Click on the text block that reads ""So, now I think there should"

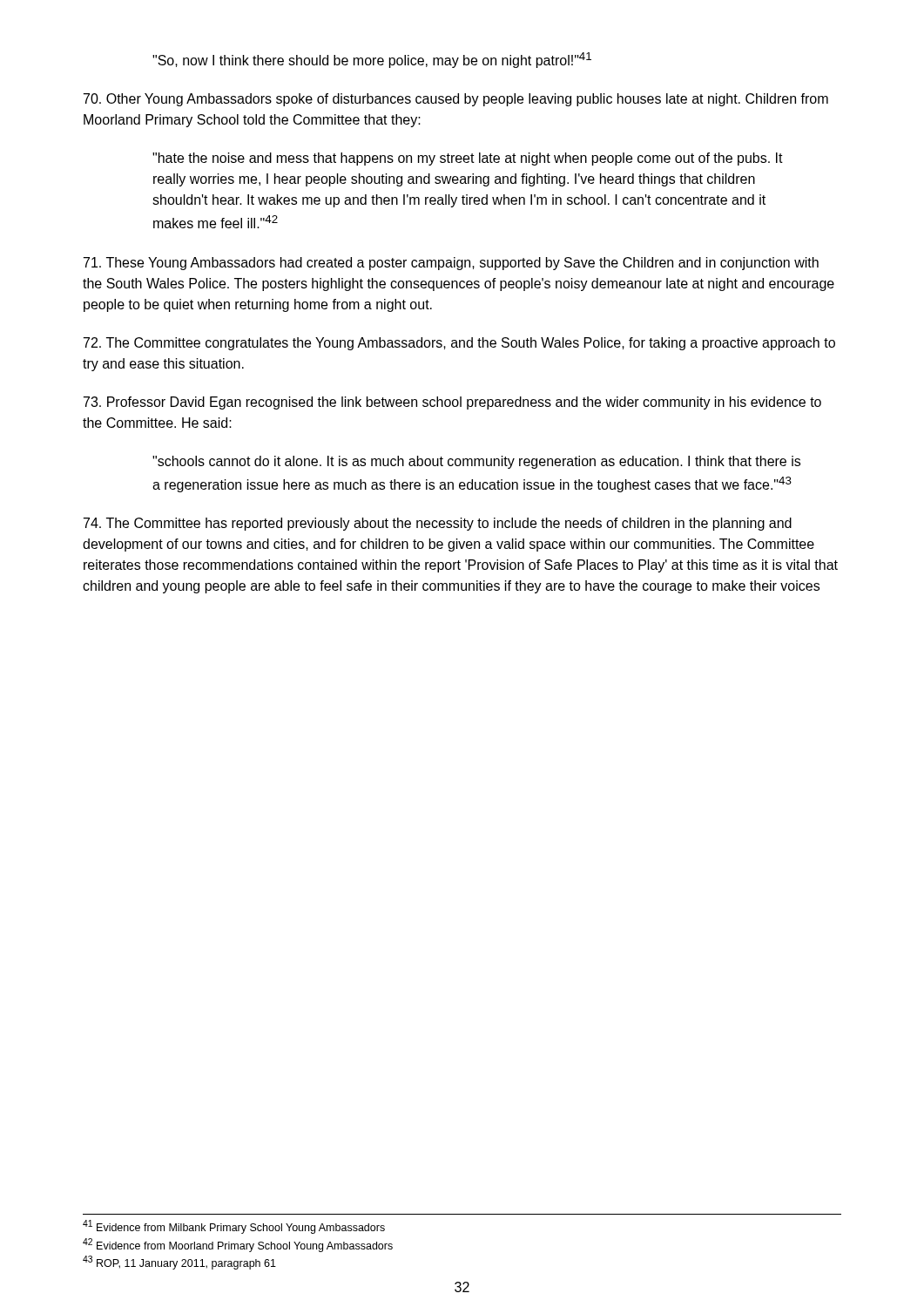point(479,60)
